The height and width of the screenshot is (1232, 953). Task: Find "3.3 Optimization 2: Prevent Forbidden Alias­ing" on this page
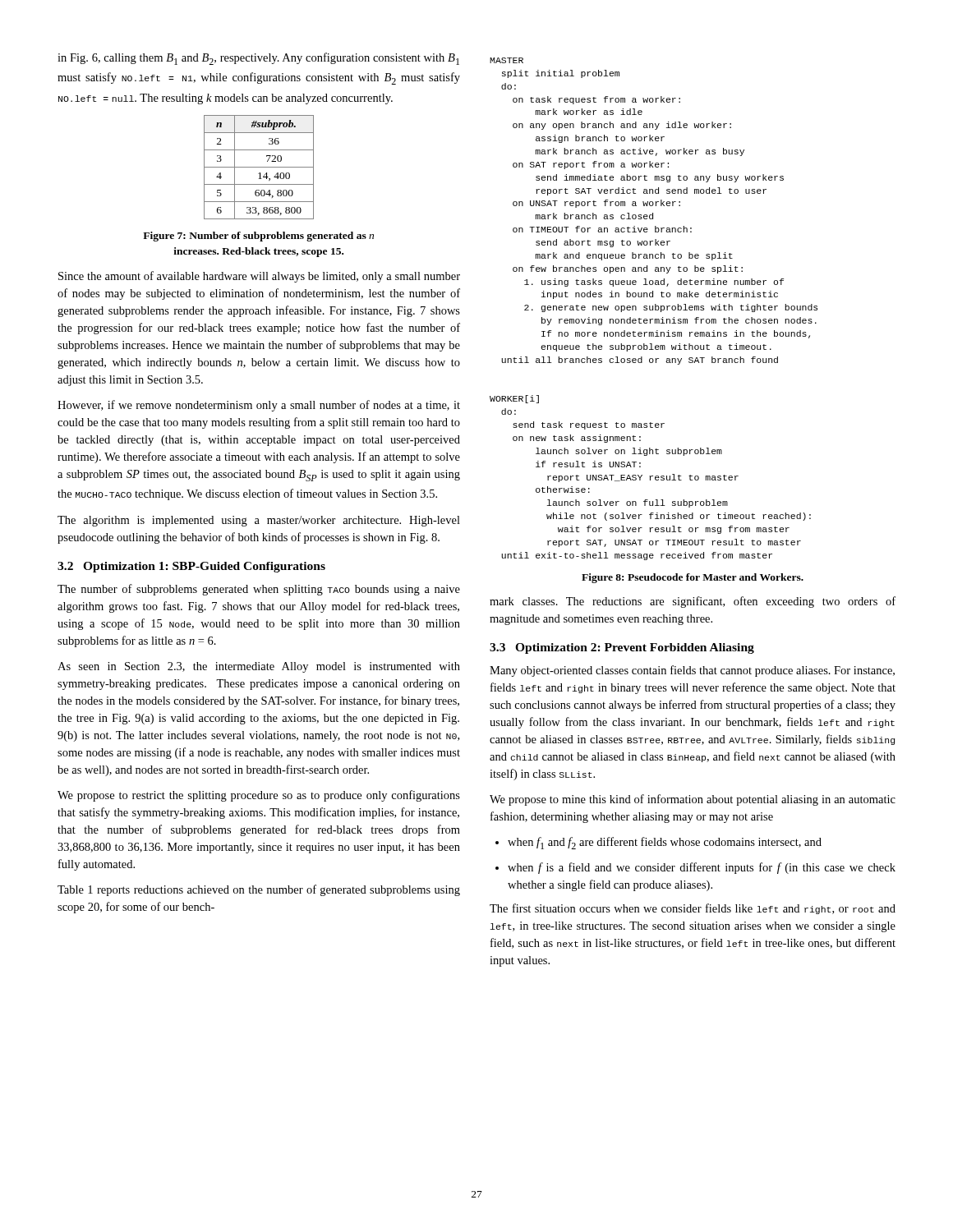(693, 647)
